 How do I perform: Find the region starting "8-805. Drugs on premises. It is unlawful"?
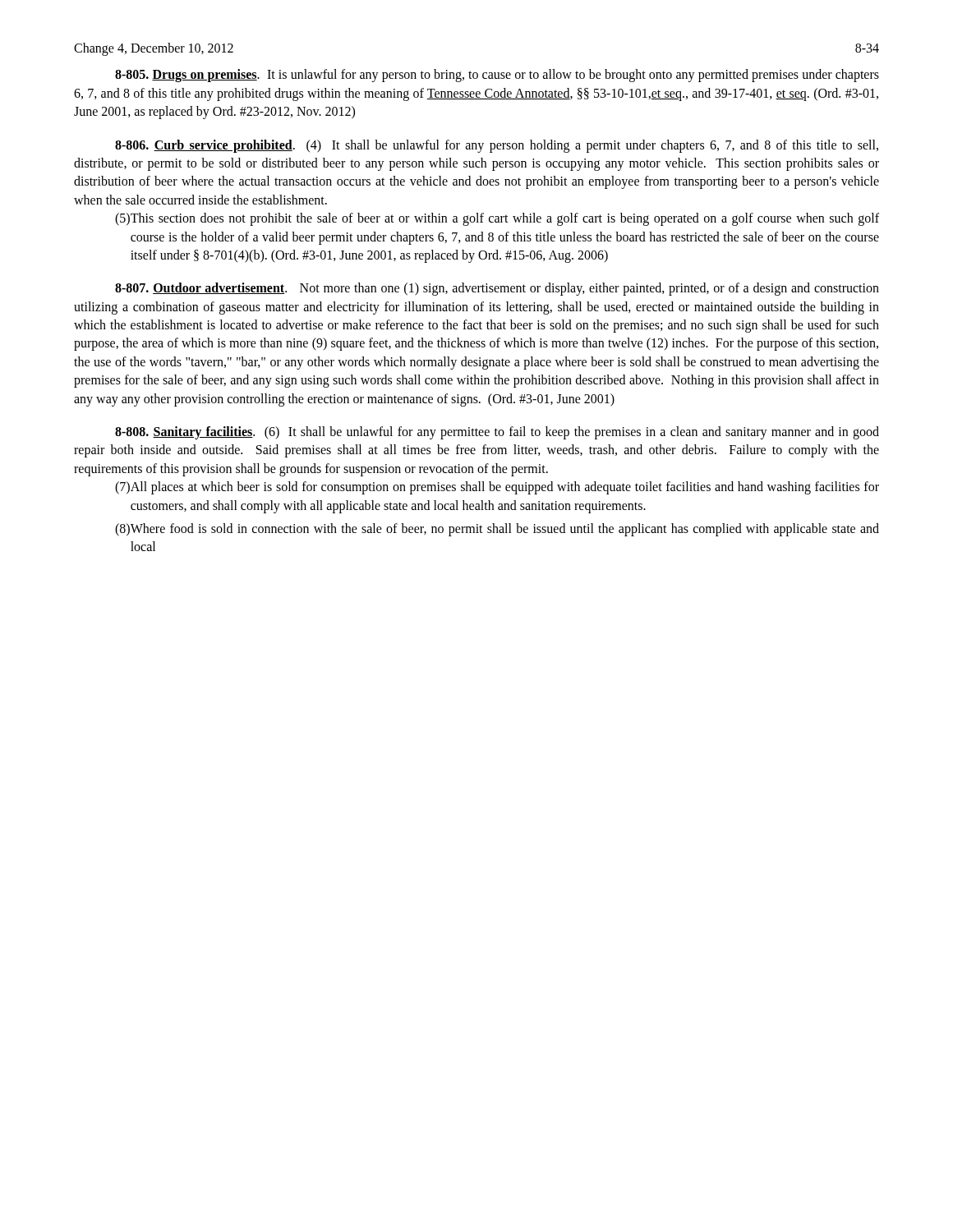[476, 94]
